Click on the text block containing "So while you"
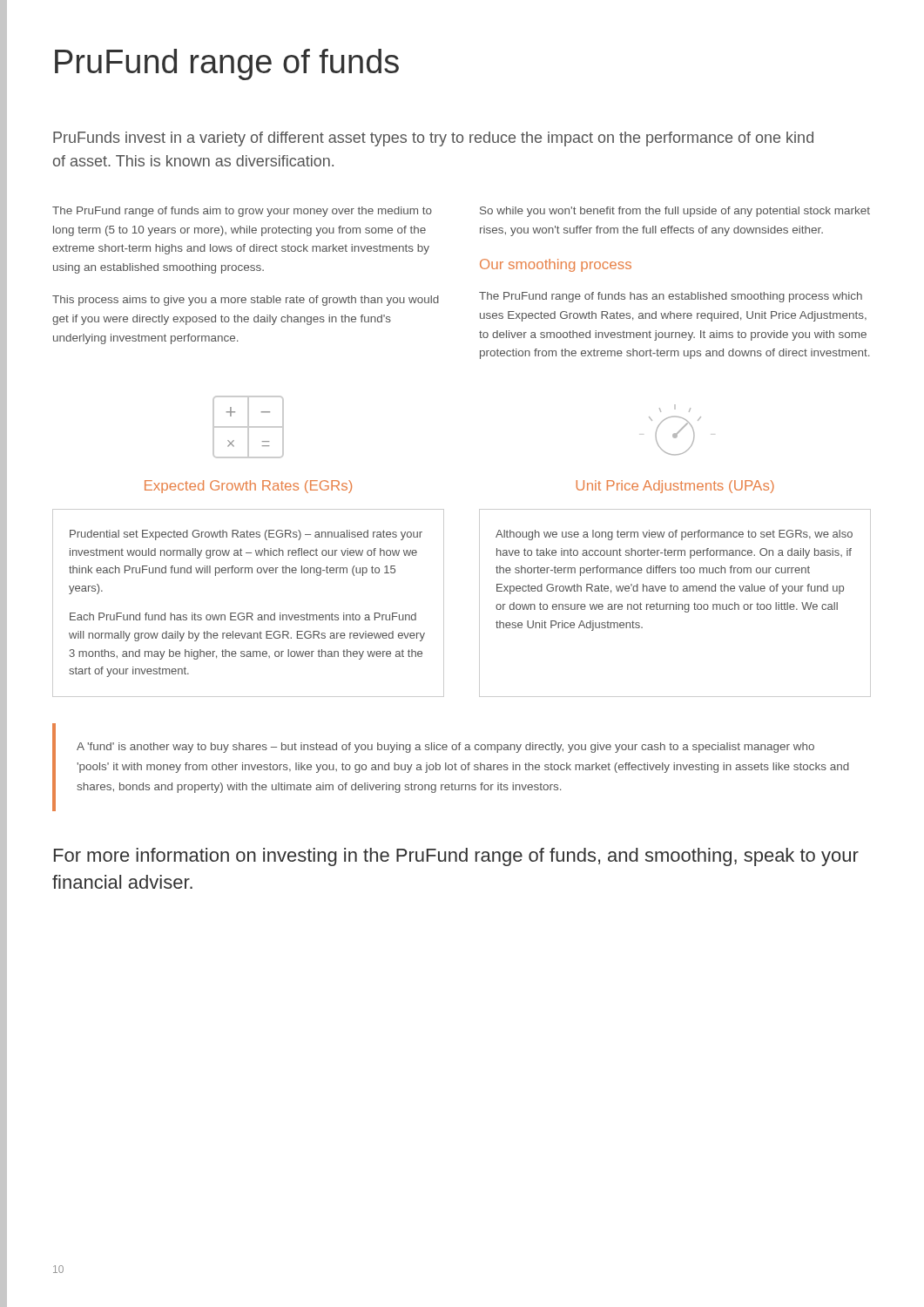924x1307 pixels. 675,220
